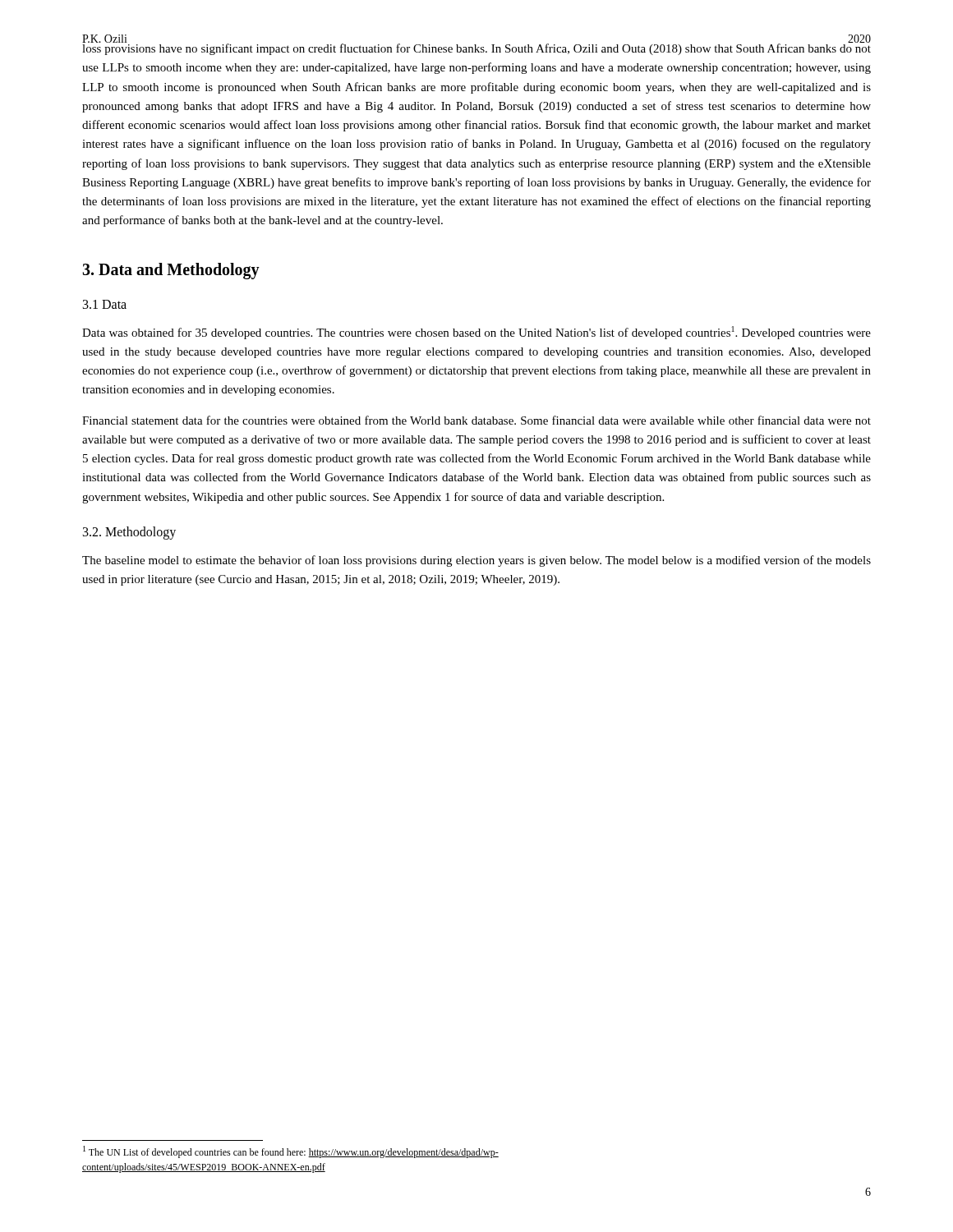
Task: Point to "3. Data and Methodology"
Action: (x=171, y=269)
